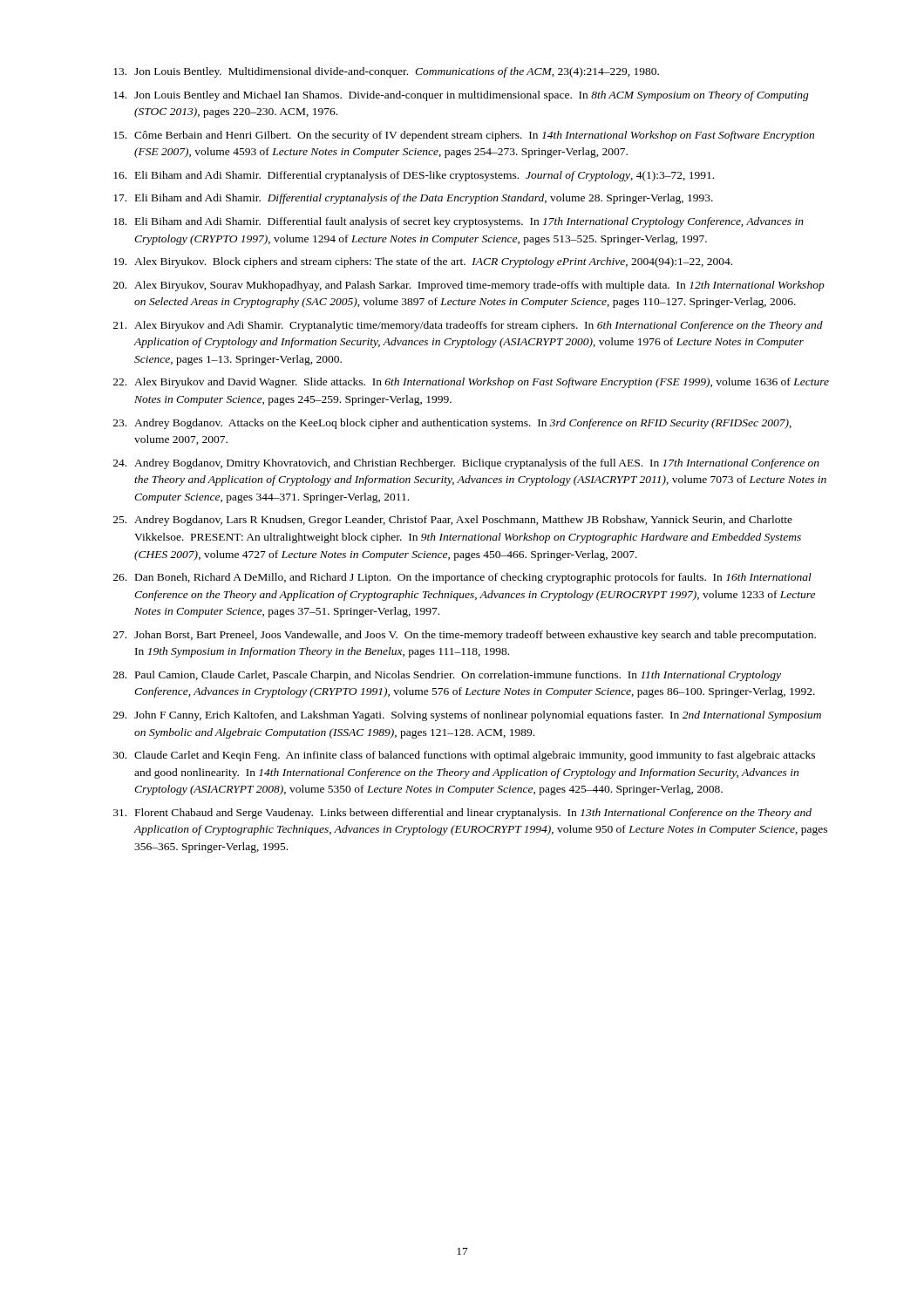This screenshot has width=924, height=1308.
Task: Select the list item with the text "22. Alex Biryukov and David Wagner."
Action: pos(462,391)
